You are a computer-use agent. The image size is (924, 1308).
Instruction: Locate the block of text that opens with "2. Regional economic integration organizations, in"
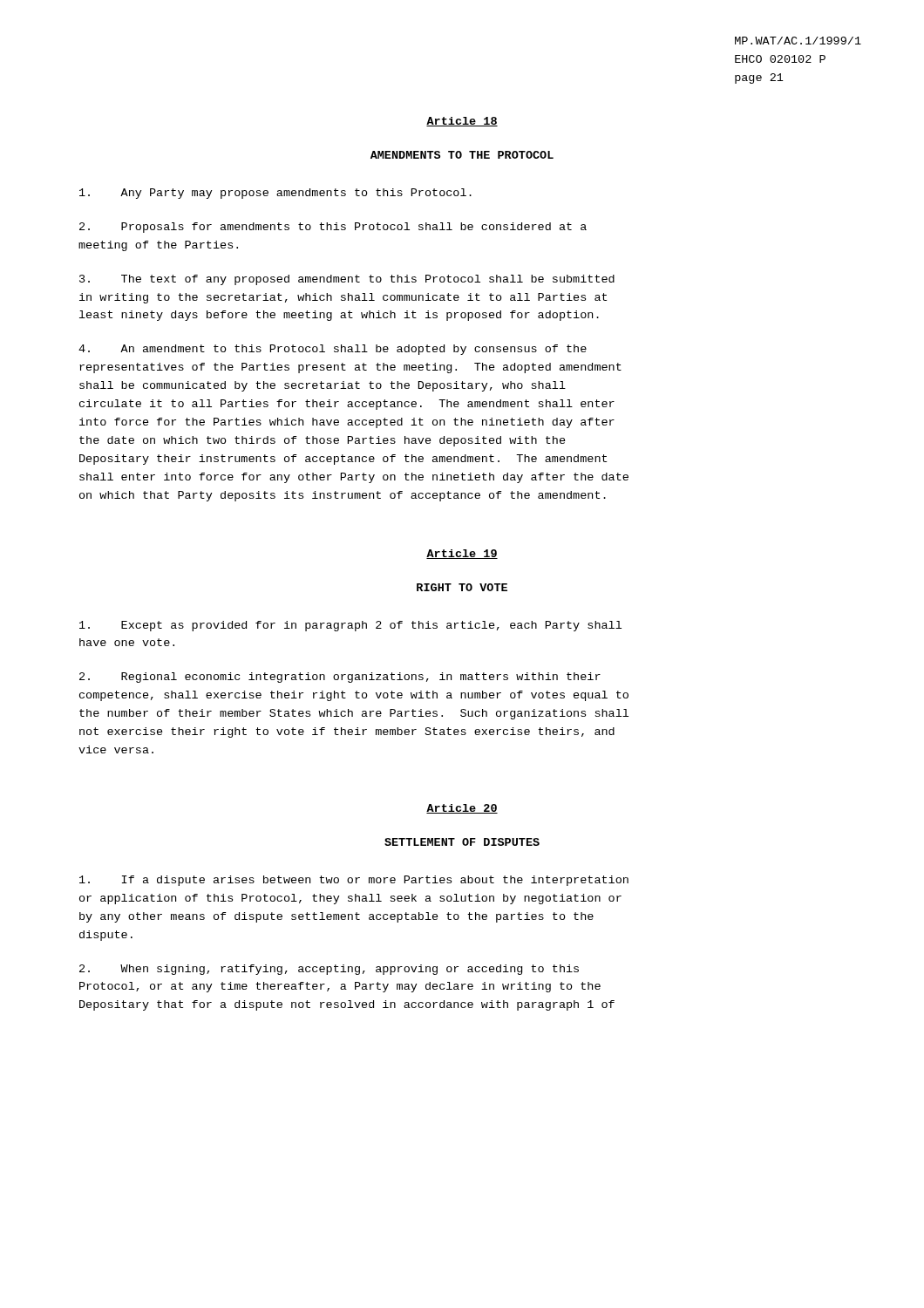(354, 714)
